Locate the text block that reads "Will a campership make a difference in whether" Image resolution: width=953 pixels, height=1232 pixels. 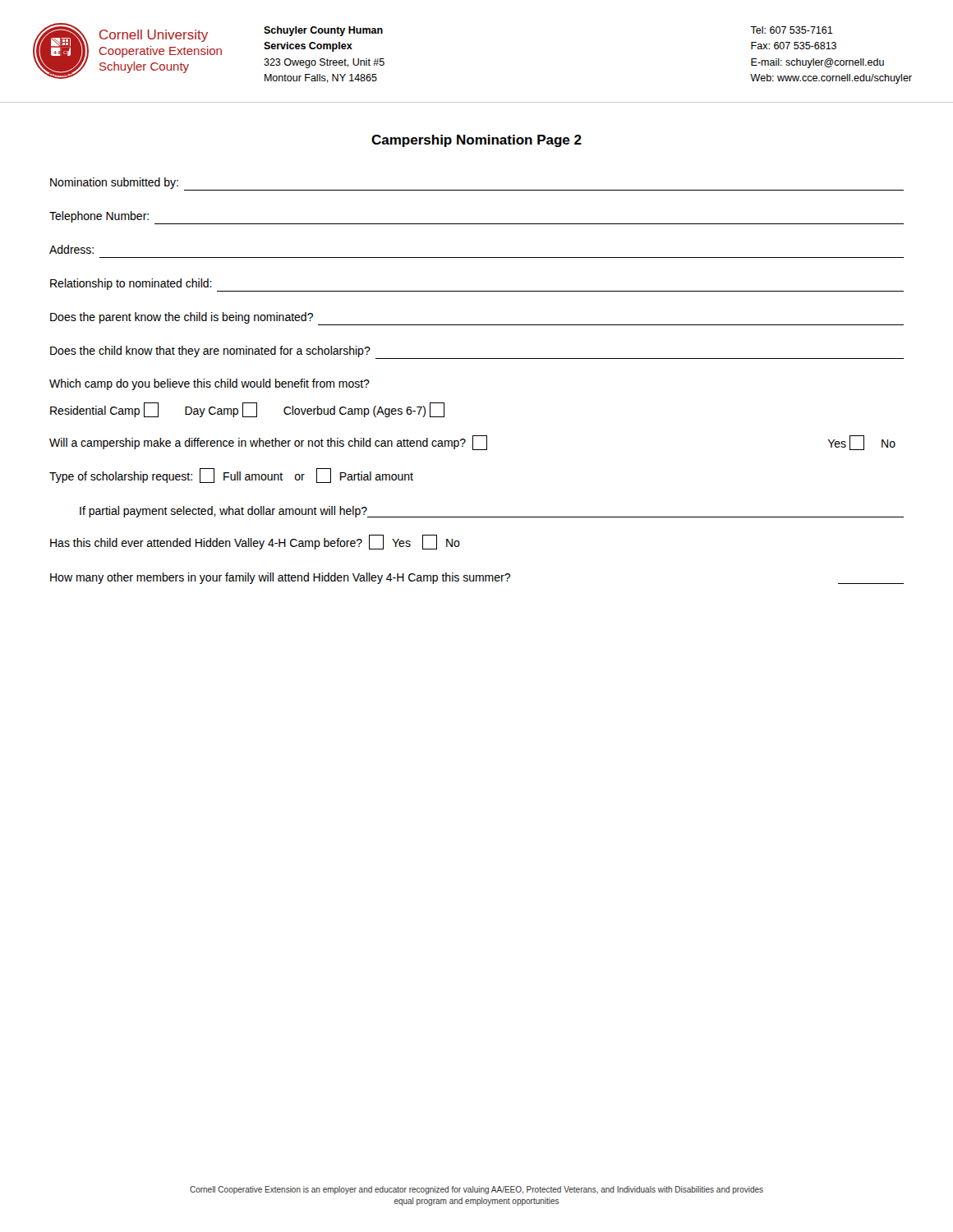472,443
